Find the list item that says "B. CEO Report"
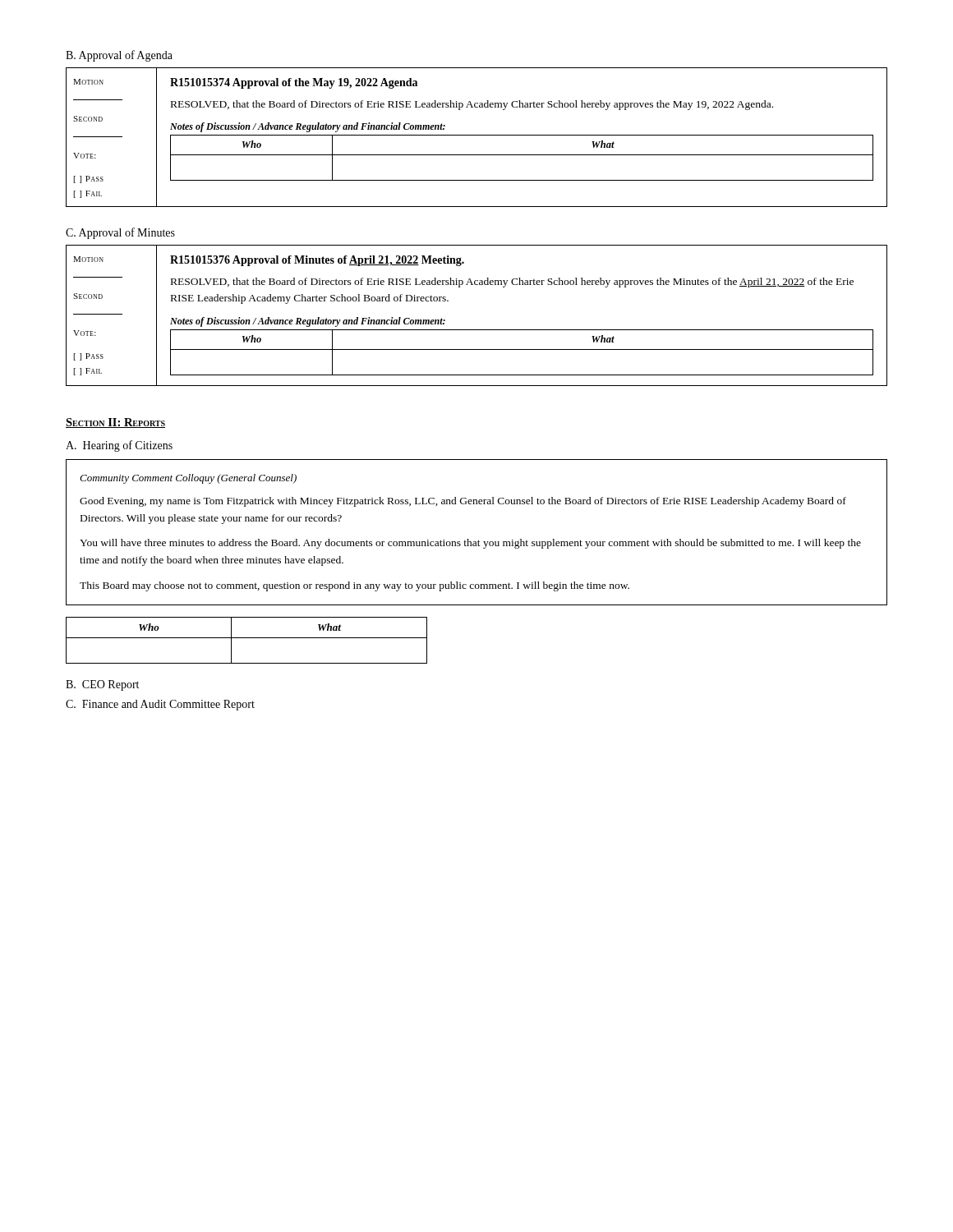953x1232 pixels. tap(102, 685)
